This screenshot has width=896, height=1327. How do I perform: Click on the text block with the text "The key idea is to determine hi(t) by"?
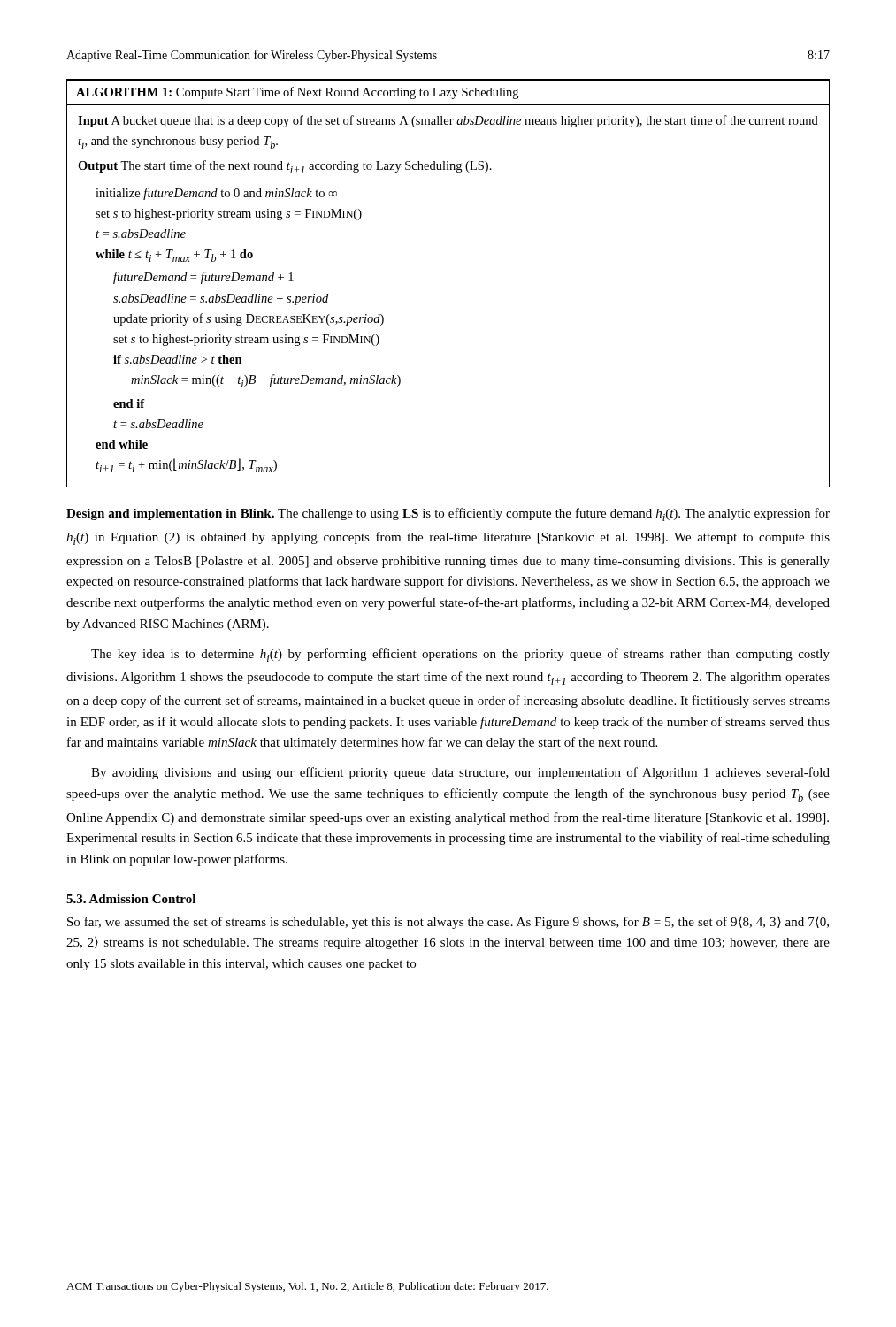click(448, 698)
